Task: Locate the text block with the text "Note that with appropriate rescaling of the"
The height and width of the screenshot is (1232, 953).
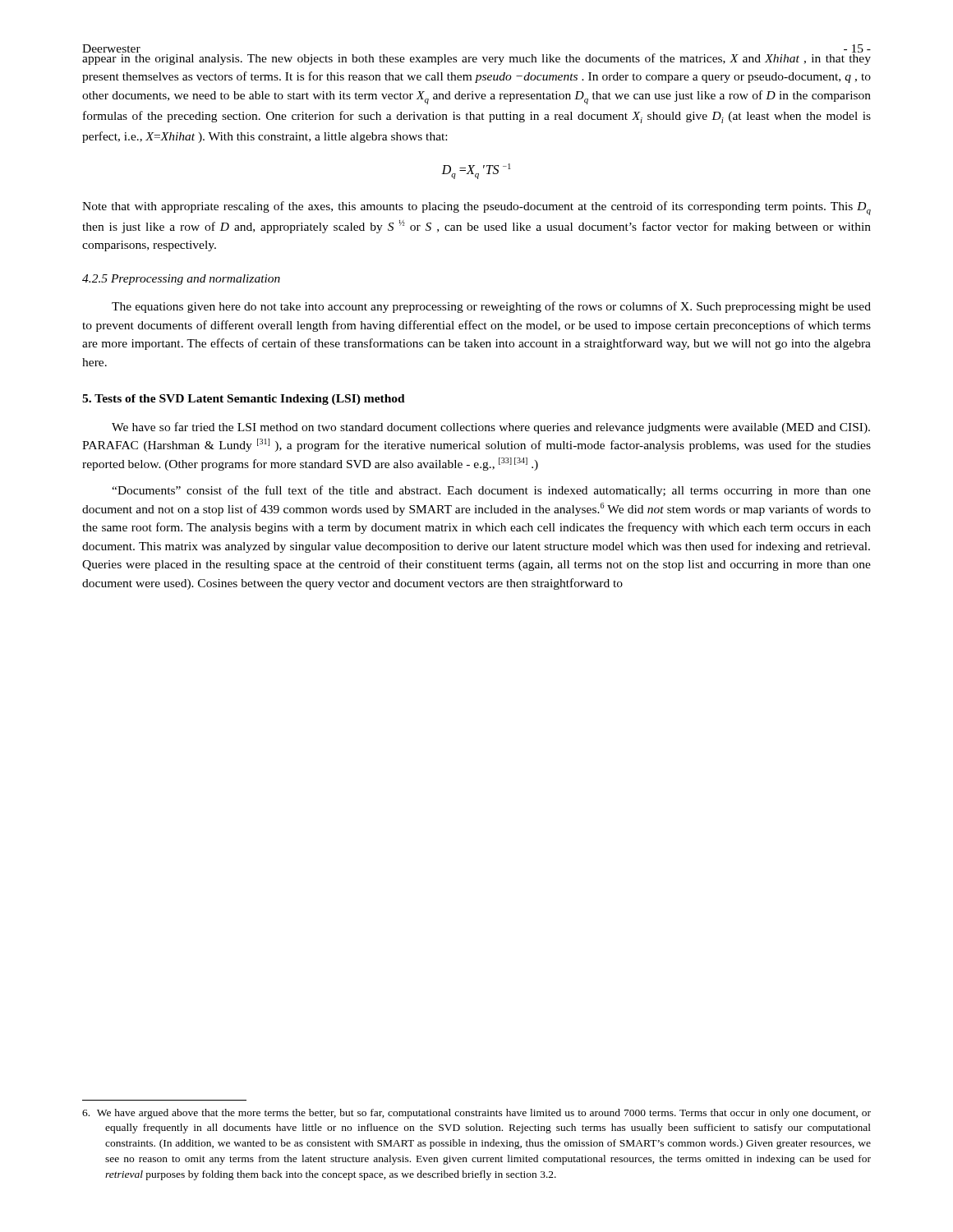Action: [476, 226]
